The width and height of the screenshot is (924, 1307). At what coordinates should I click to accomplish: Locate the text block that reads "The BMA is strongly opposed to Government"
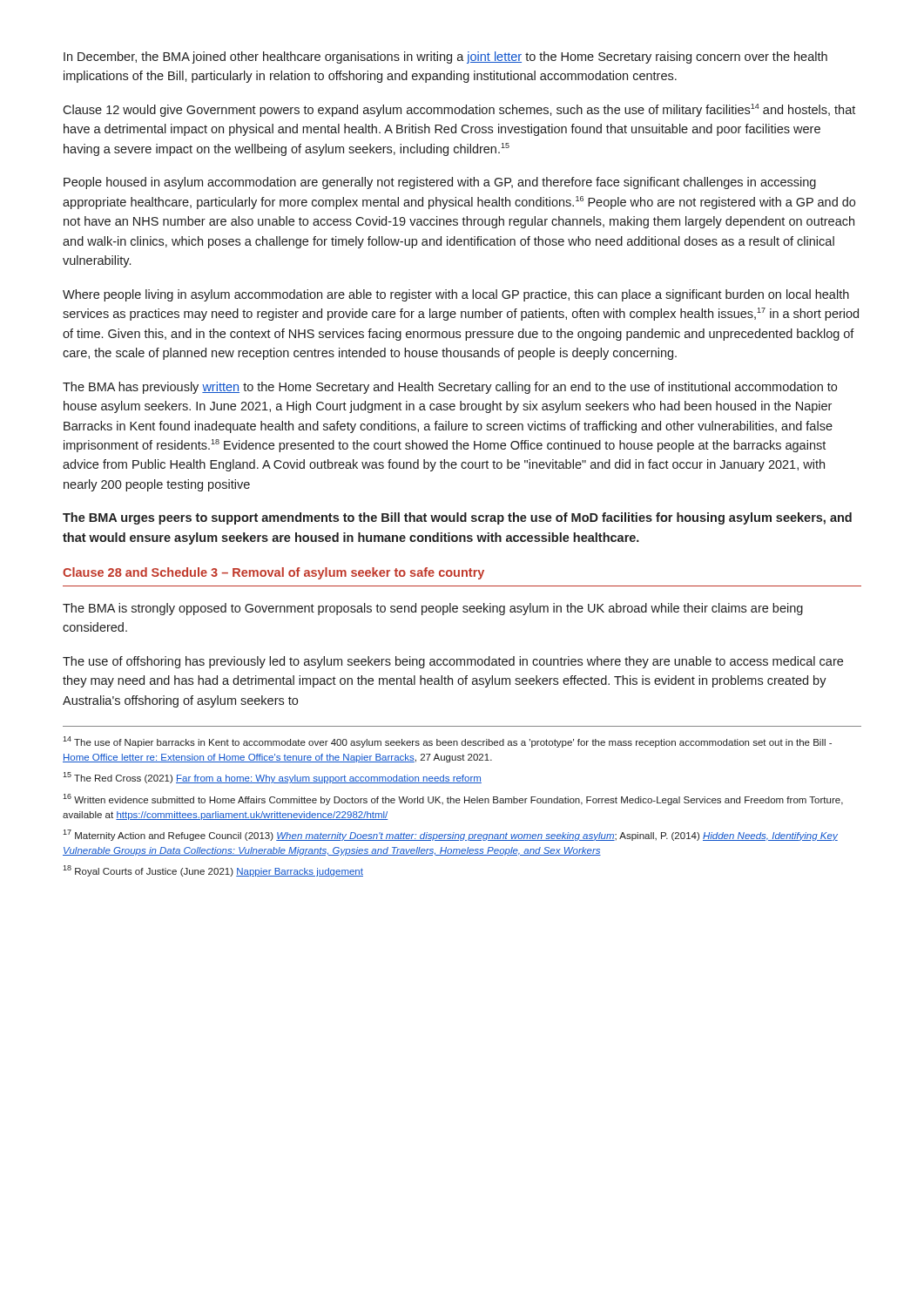(433, 618)
